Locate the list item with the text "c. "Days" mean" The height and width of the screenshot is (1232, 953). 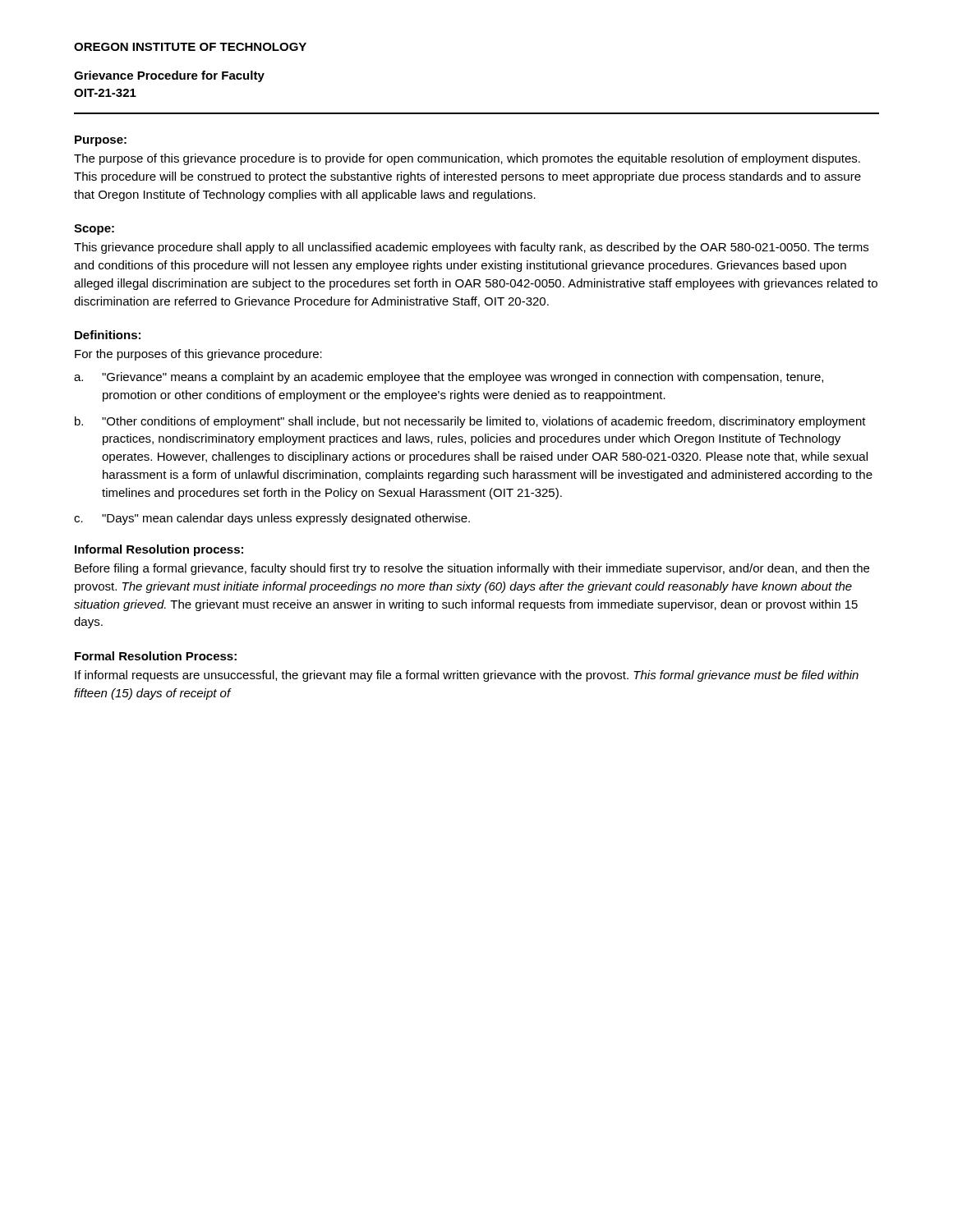tap(476, 518)
